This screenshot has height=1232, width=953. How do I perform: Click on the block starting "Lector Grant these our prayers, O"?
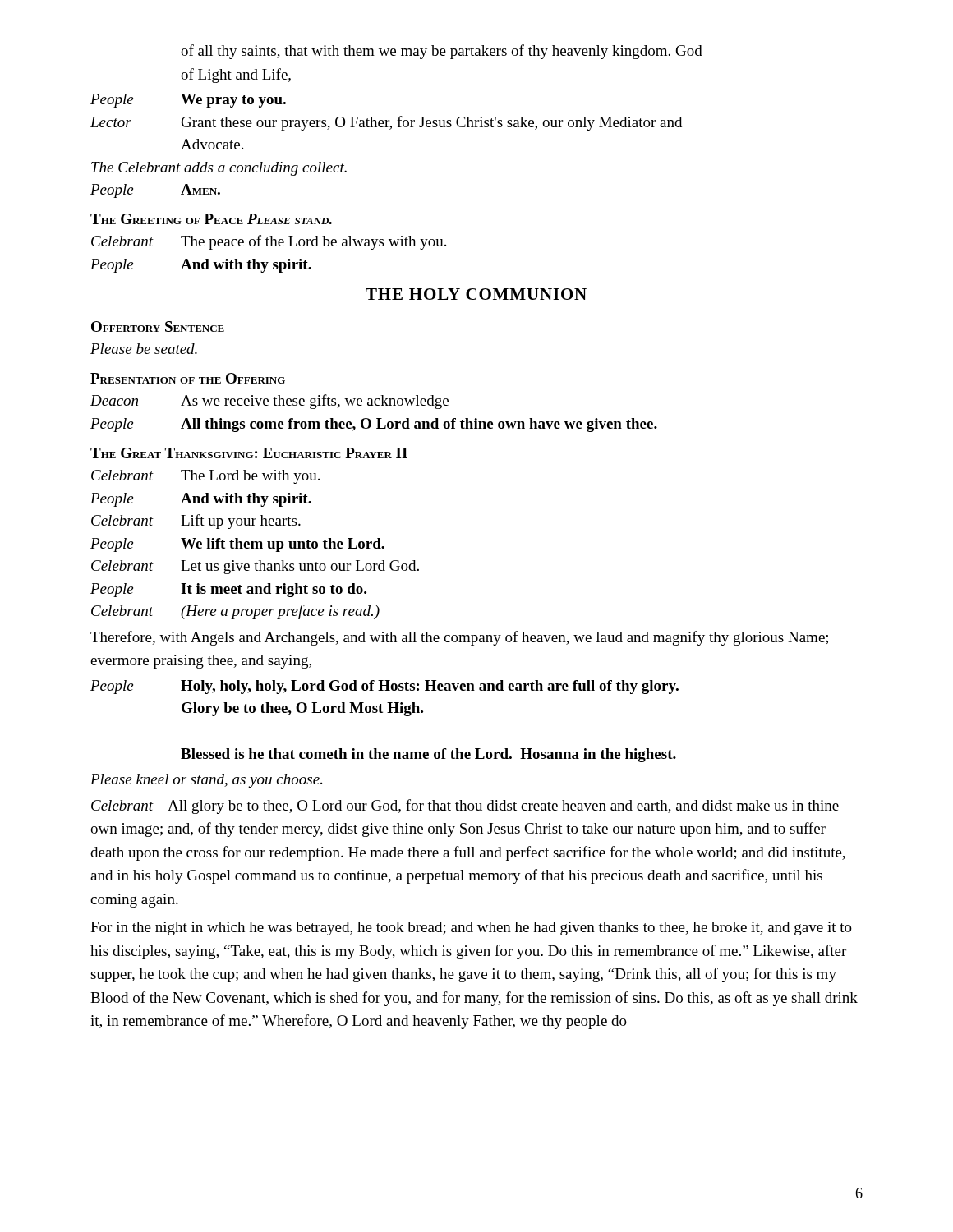(476, 133)
